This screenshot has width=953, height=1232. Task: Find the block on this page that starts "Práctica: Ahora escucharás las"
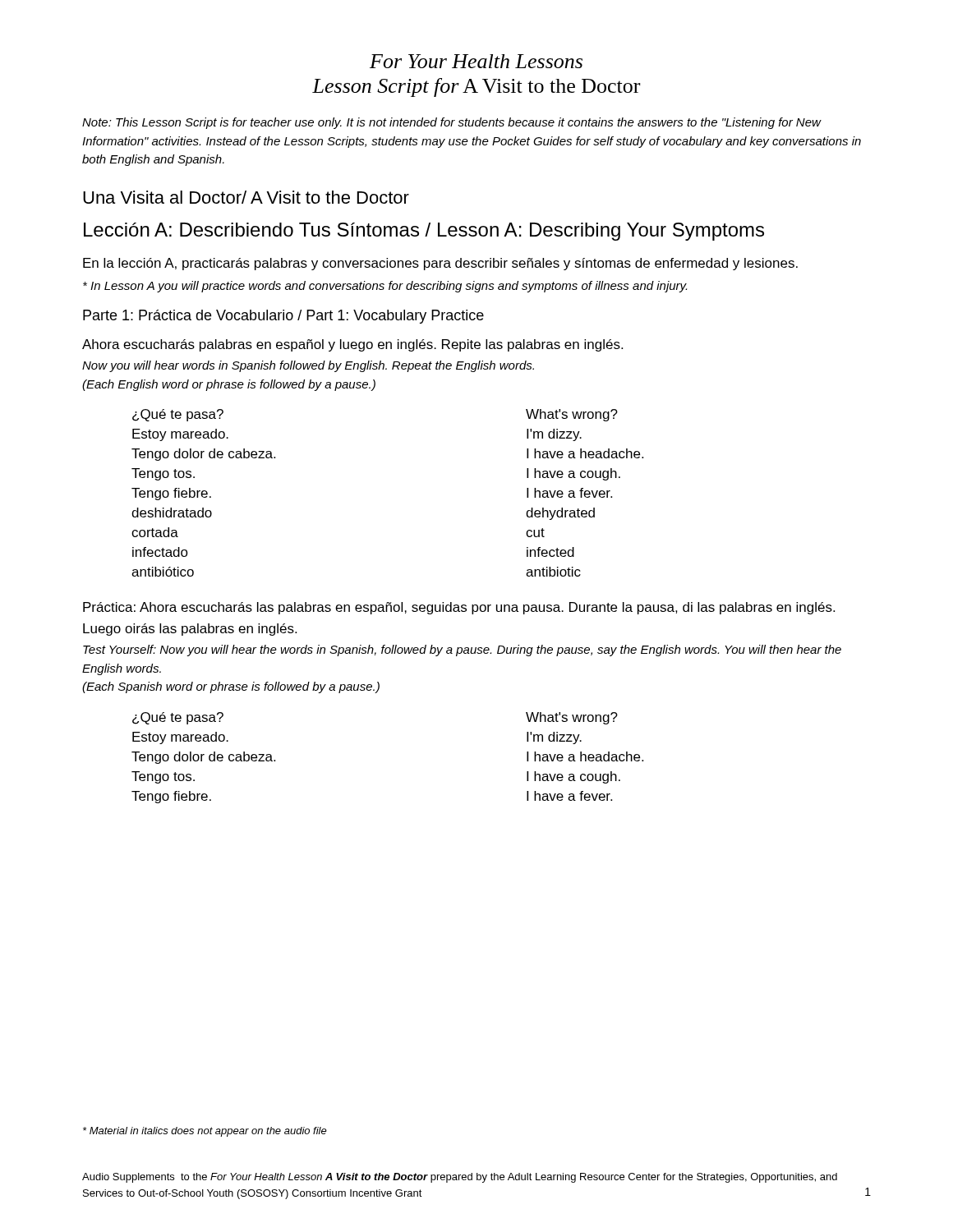tap(459, 618)
